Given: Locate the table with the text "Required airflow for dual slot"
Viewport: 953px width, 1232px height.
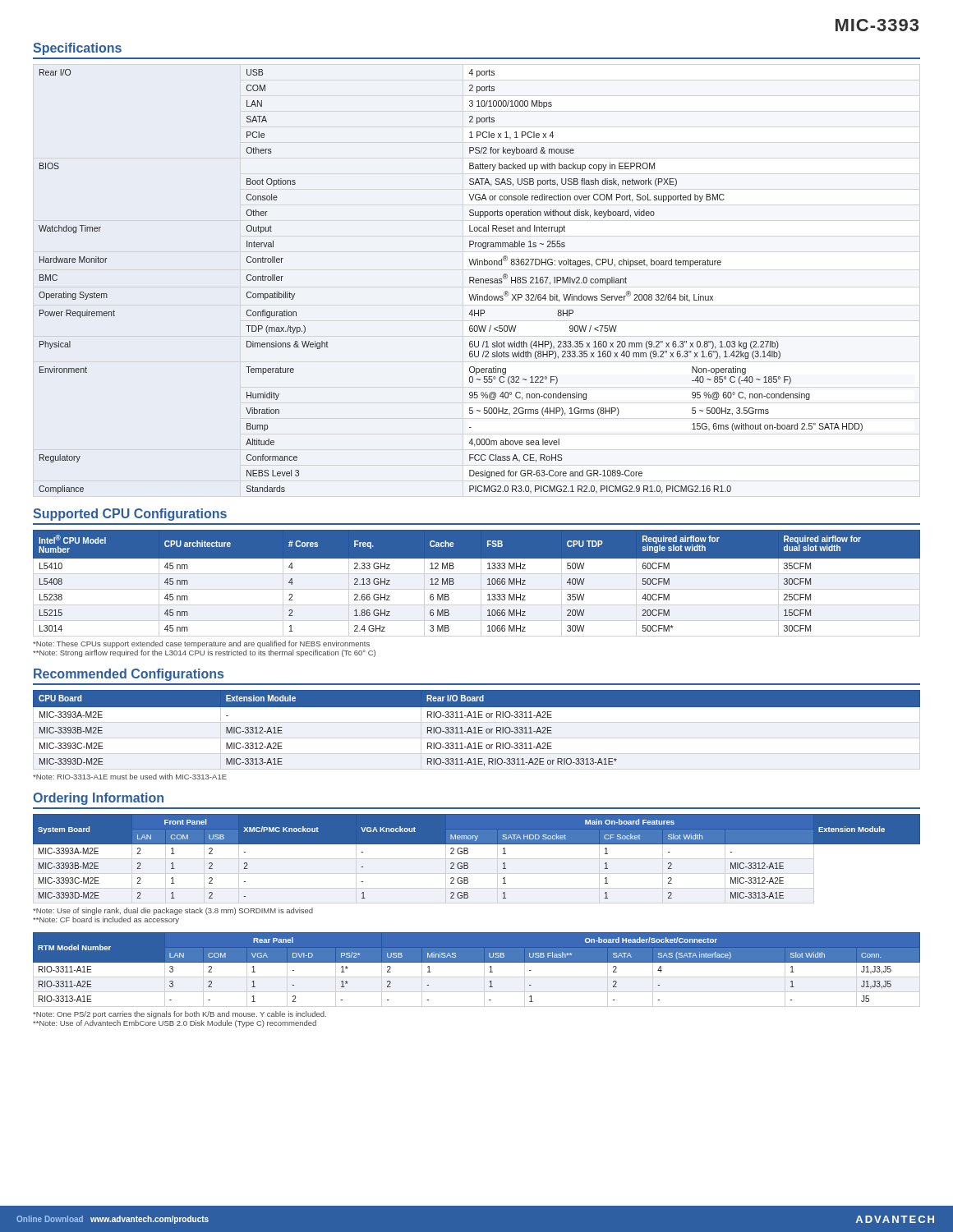Looking at the screenshot, I should (x=476, y=583).
